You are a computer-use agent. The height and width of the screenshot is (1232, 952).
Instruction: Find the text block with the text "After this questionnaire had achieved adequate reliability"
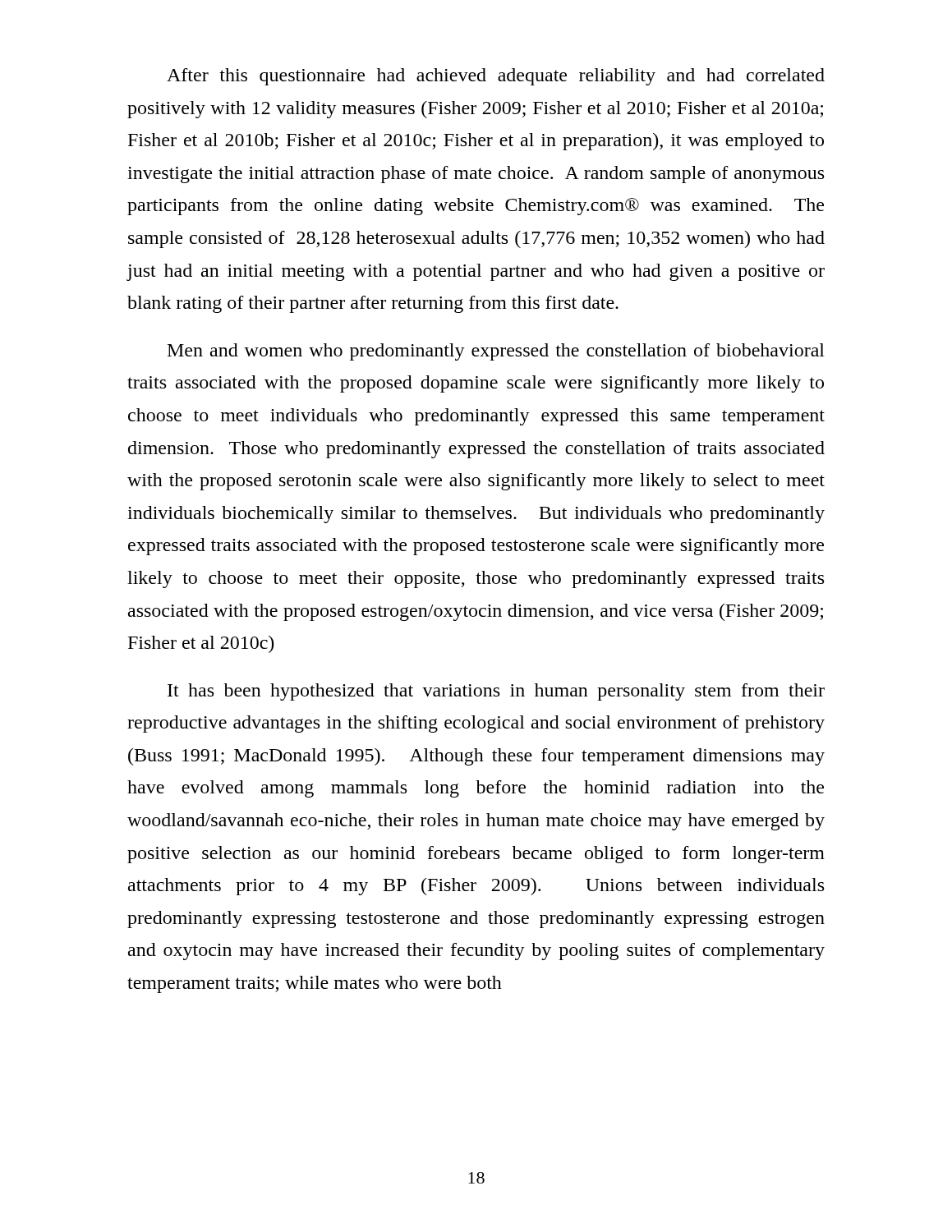476,189
